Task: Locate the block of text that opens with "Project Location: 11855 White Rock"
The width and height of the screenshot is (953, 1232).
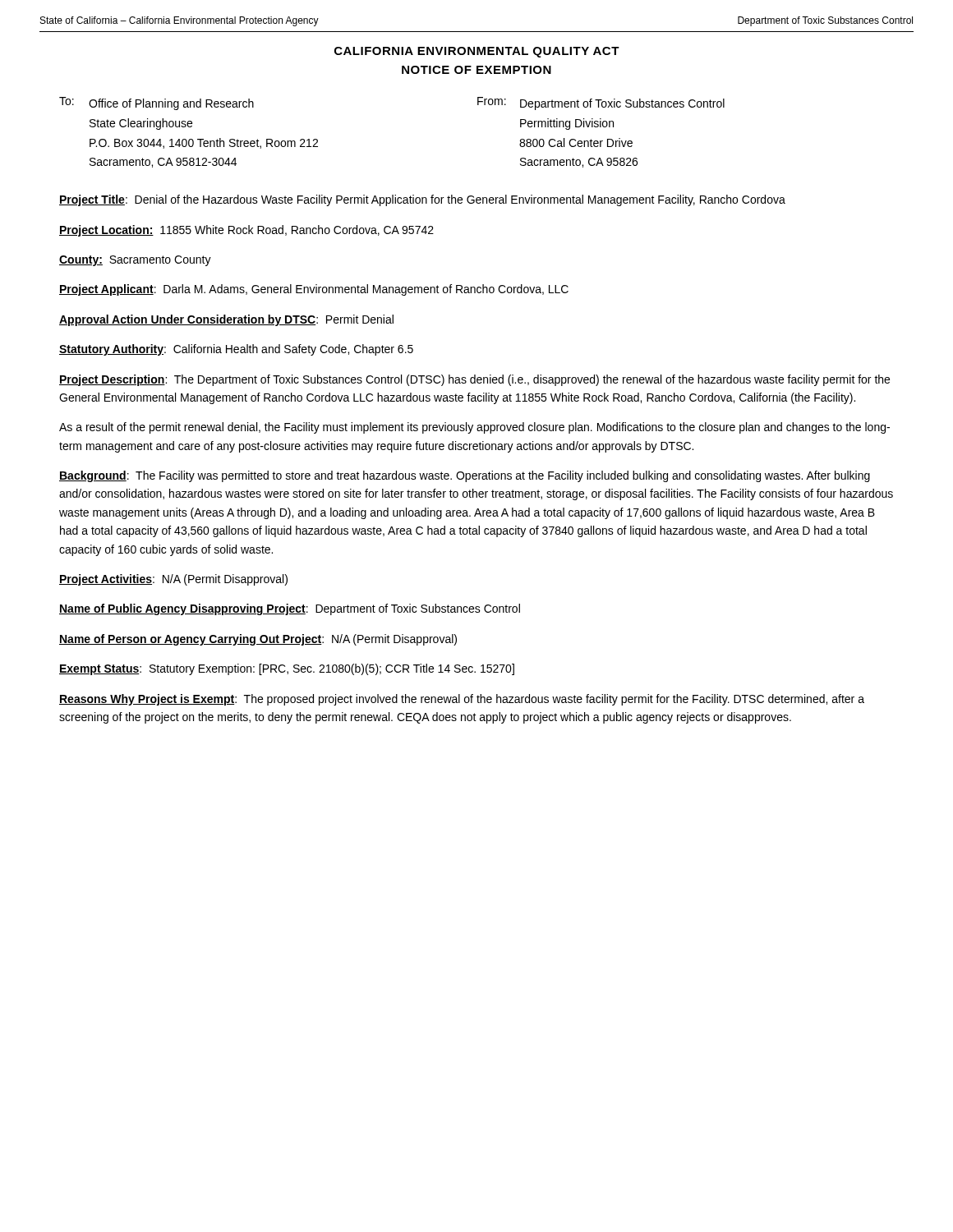Action: click(246, 230)
